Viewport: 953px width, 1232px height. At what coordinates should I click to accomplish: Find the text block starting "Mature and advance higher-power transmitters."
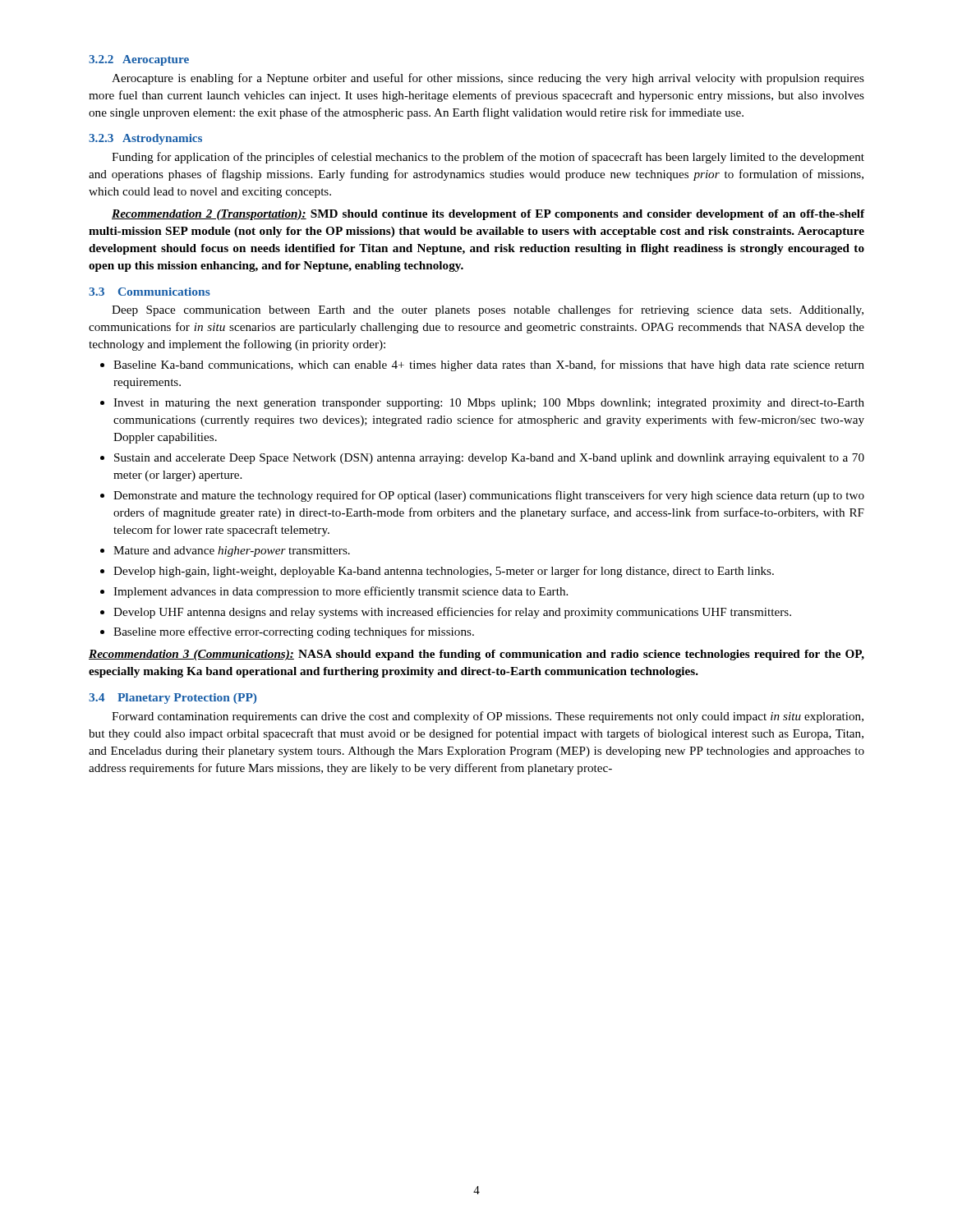pos(232,550)
